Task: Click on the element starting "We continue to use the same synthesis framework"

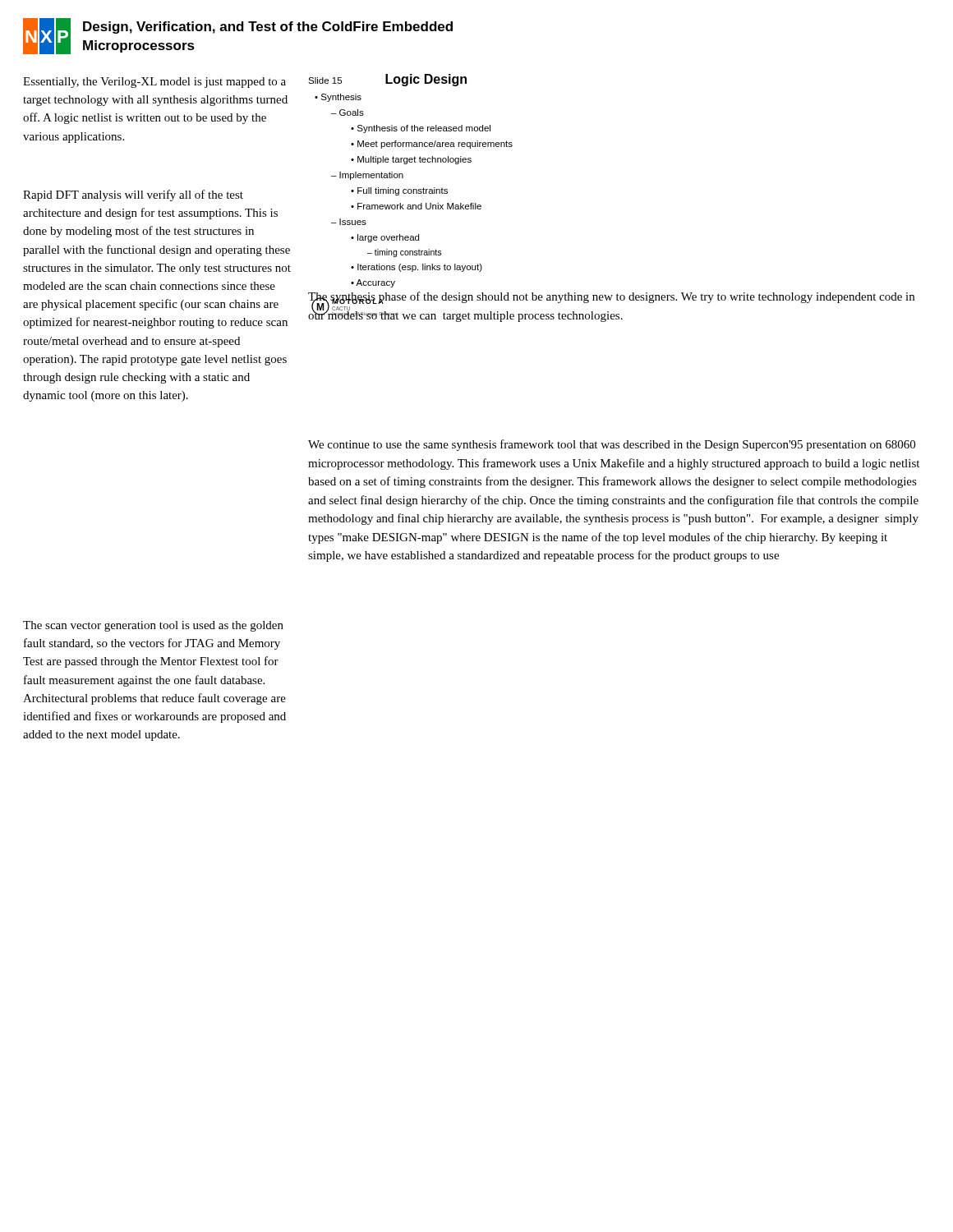Action: point(614,500)
